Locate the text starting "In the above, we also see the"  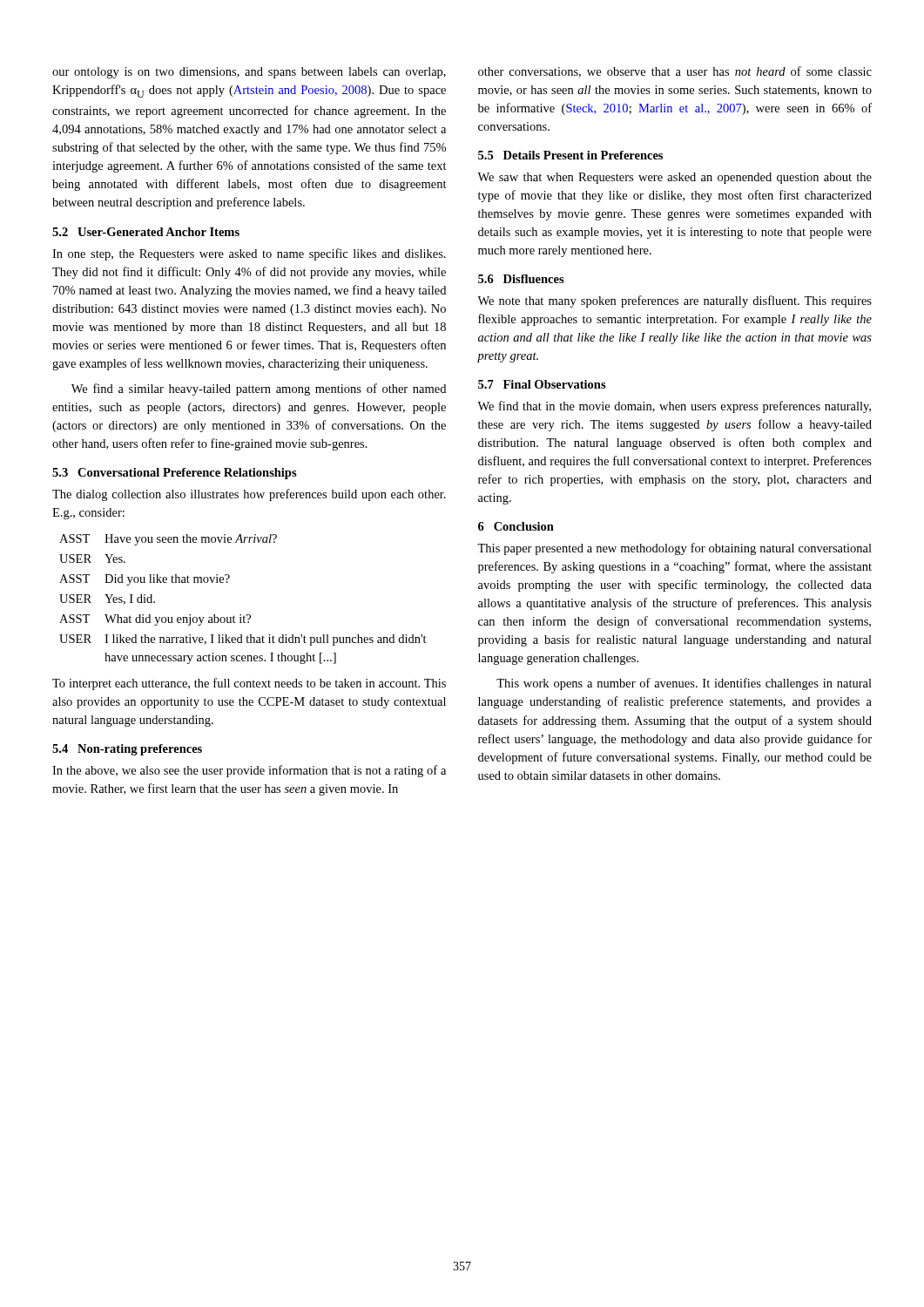pyautogui.click(x=249, y=780)
